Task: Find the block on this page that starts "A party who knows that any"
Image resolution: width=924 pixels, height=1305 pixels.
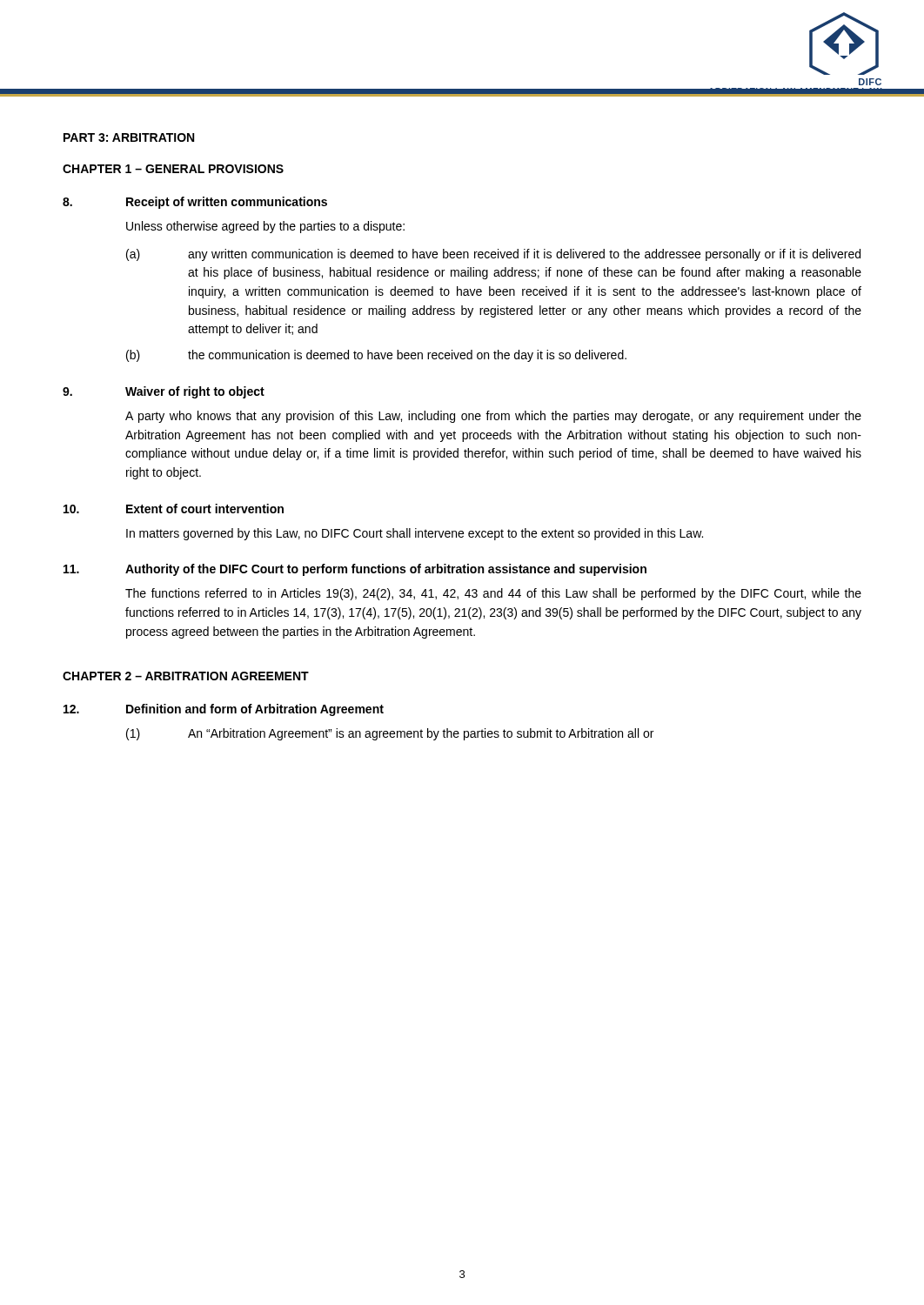Action: click(x=493, y=444)
